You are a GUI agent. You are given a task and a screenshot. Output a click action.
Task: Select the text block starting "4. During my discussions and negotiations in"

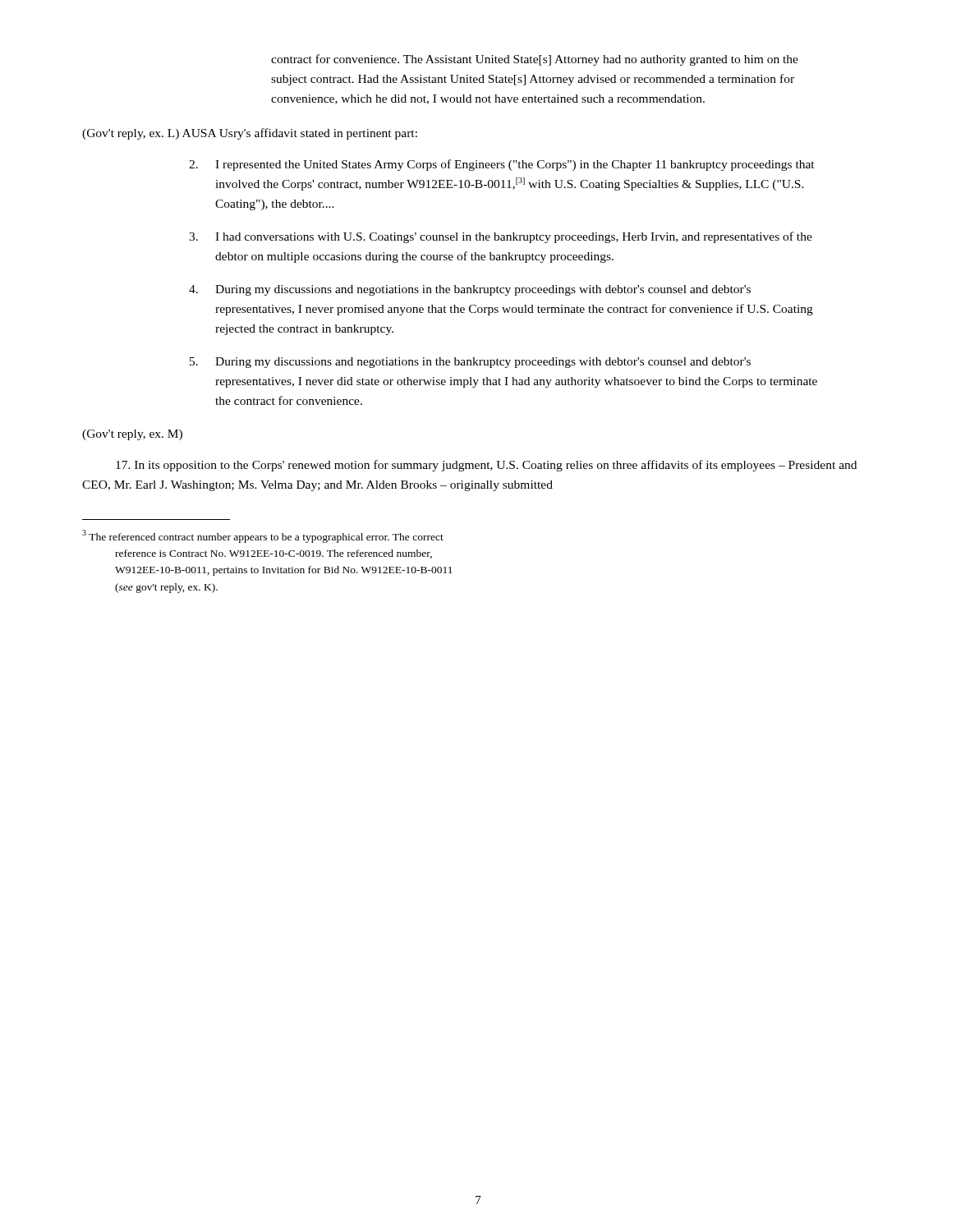(x=507, y=309)
